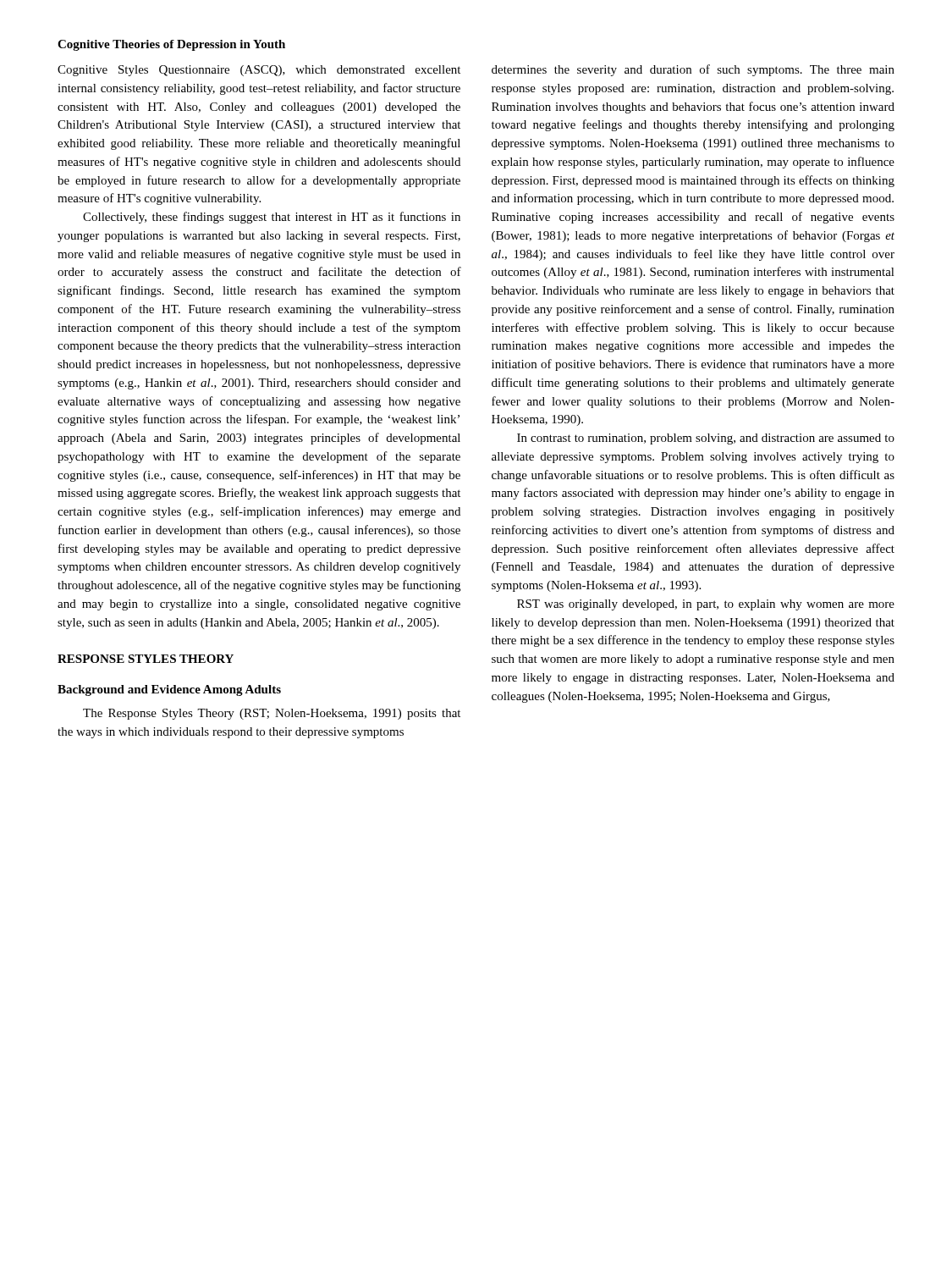Select the block starting "Collectively, these findings suggest that"
The width and height of the screenshot is (952, 1270).
click(x=259, y=420)
